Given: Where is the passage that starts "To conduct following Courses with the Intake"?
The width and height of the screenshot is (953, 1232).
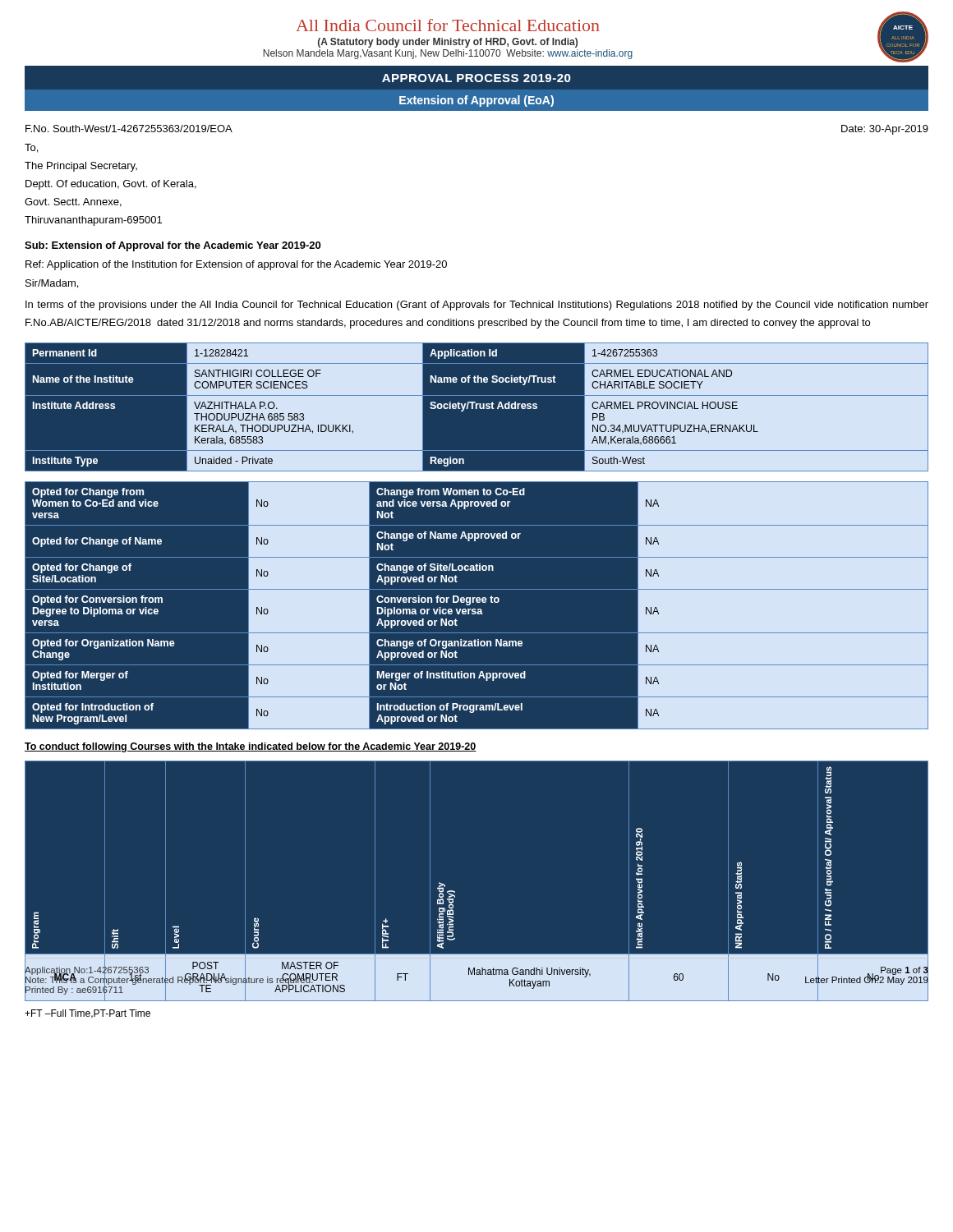Looking at the screenshot, I should [x=250, y=746].
